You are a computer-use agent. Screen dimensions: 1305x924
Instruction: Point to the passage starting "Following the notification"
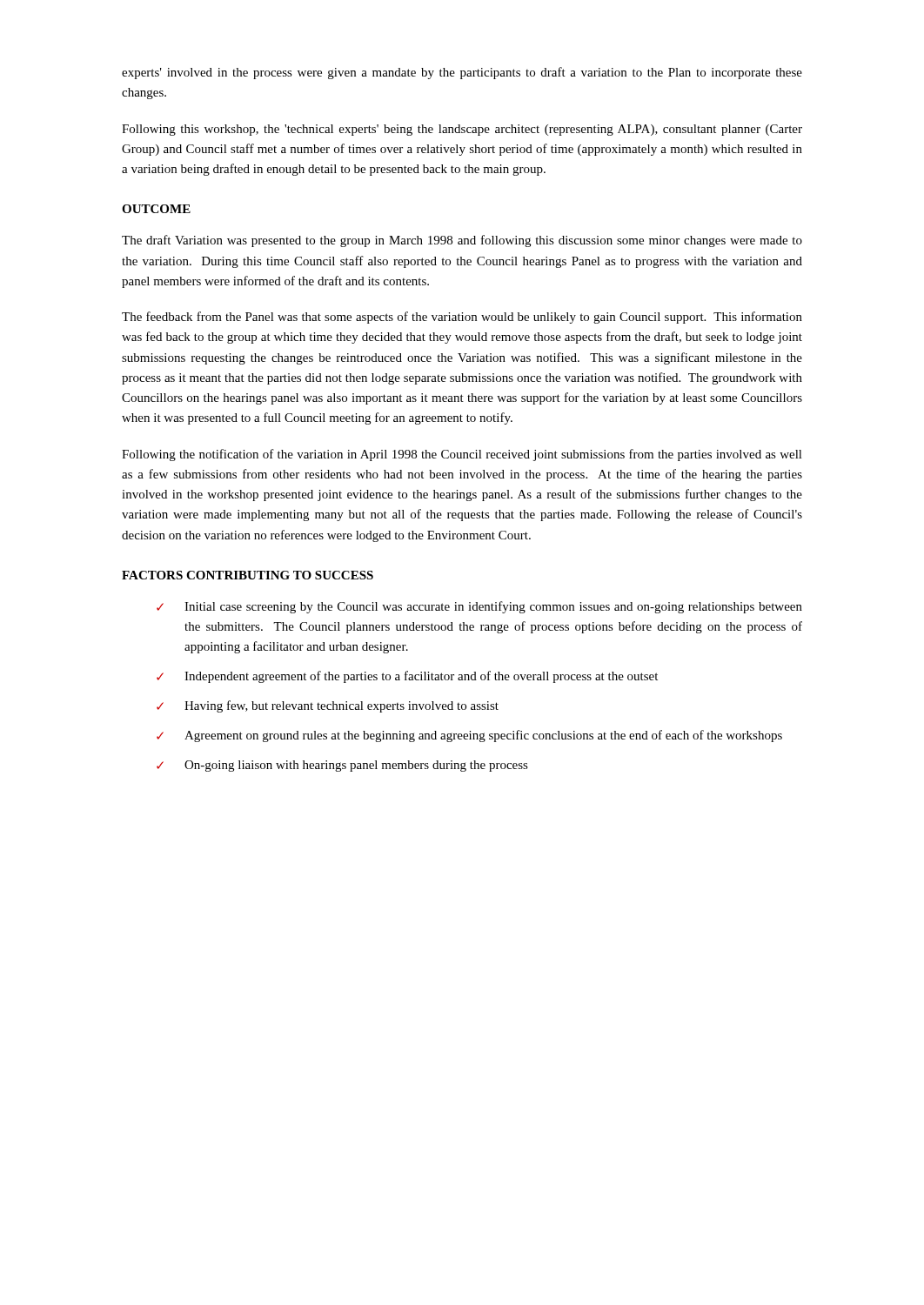point(462,494)
